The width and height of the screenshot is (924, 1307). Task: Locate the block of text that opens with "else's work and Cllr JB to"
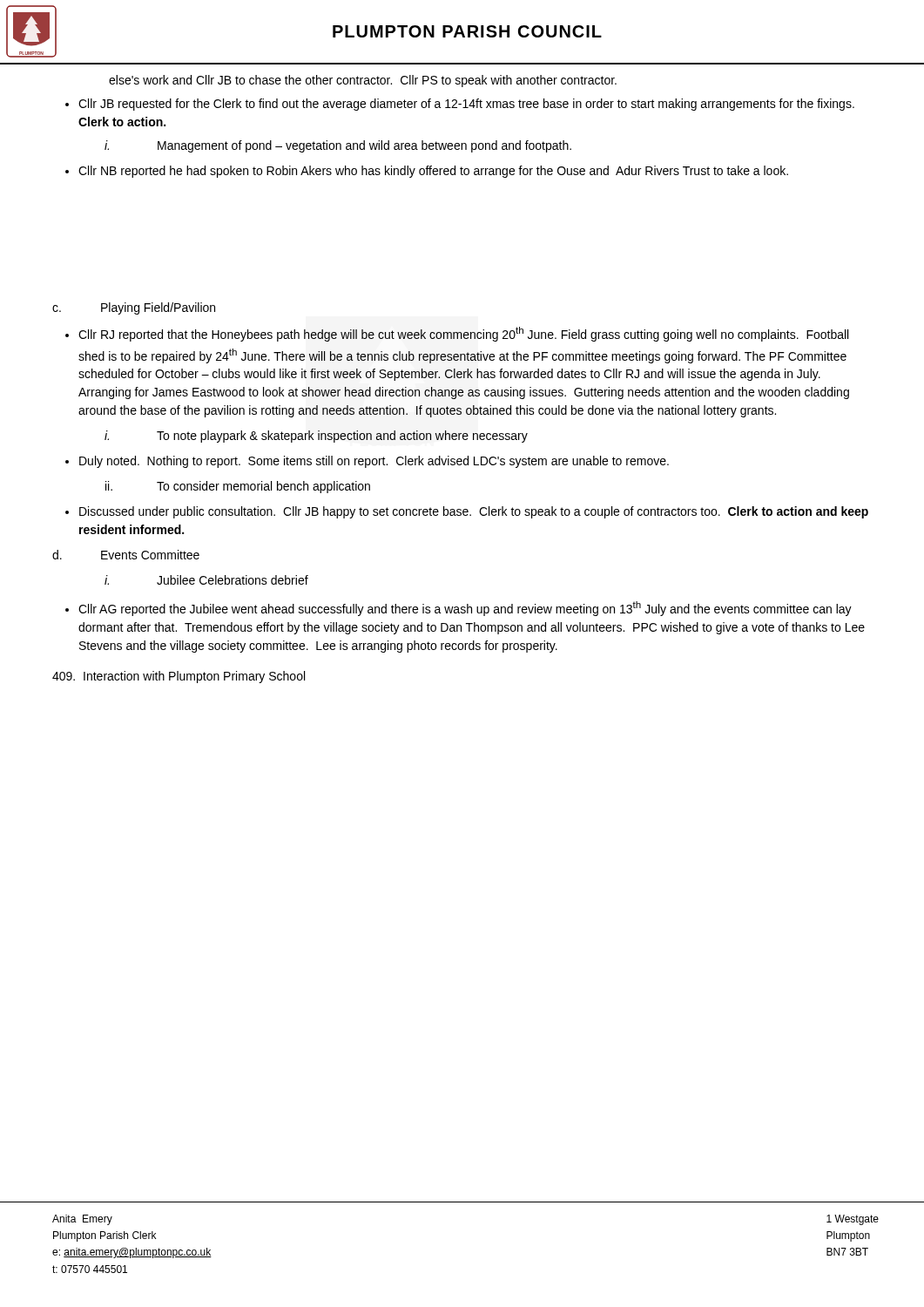tap(363, 80)
